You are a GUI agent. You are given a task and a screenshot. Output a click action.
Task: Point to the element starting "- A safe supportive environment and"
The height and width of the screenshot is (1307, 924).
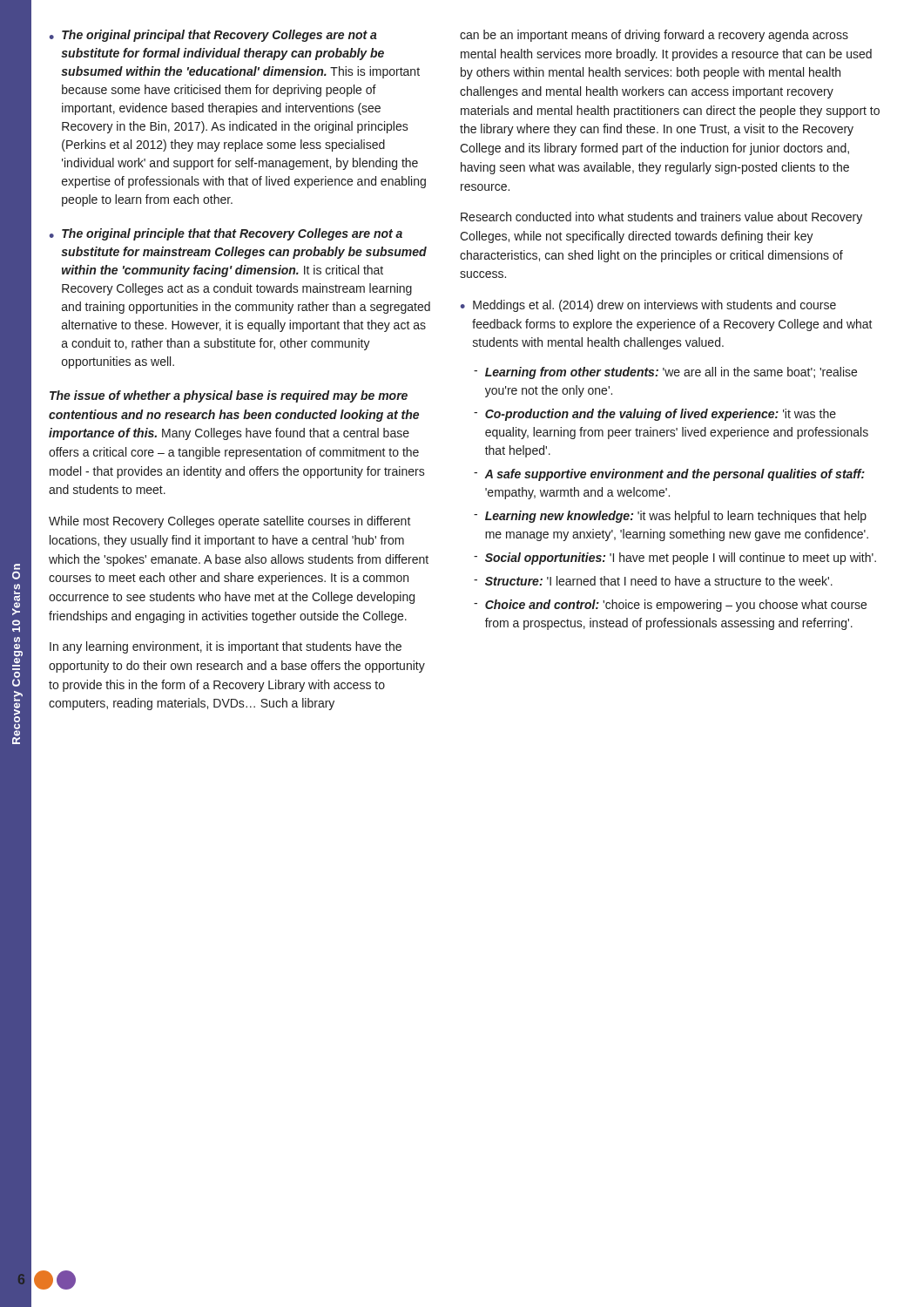coord(677,484)
